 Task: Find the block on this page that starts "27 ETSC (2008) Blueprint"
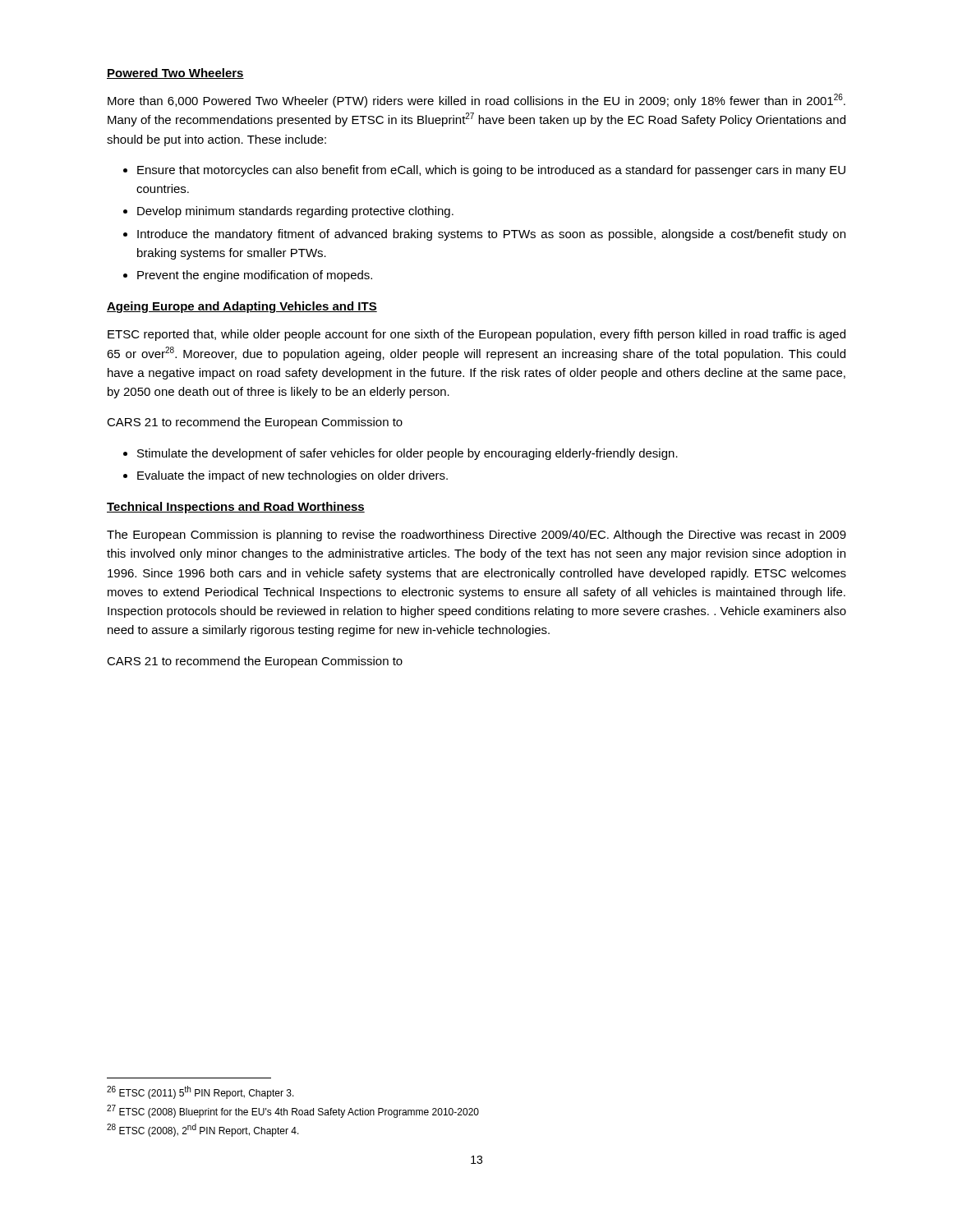pyautogui.click(x=293, y=1111)
